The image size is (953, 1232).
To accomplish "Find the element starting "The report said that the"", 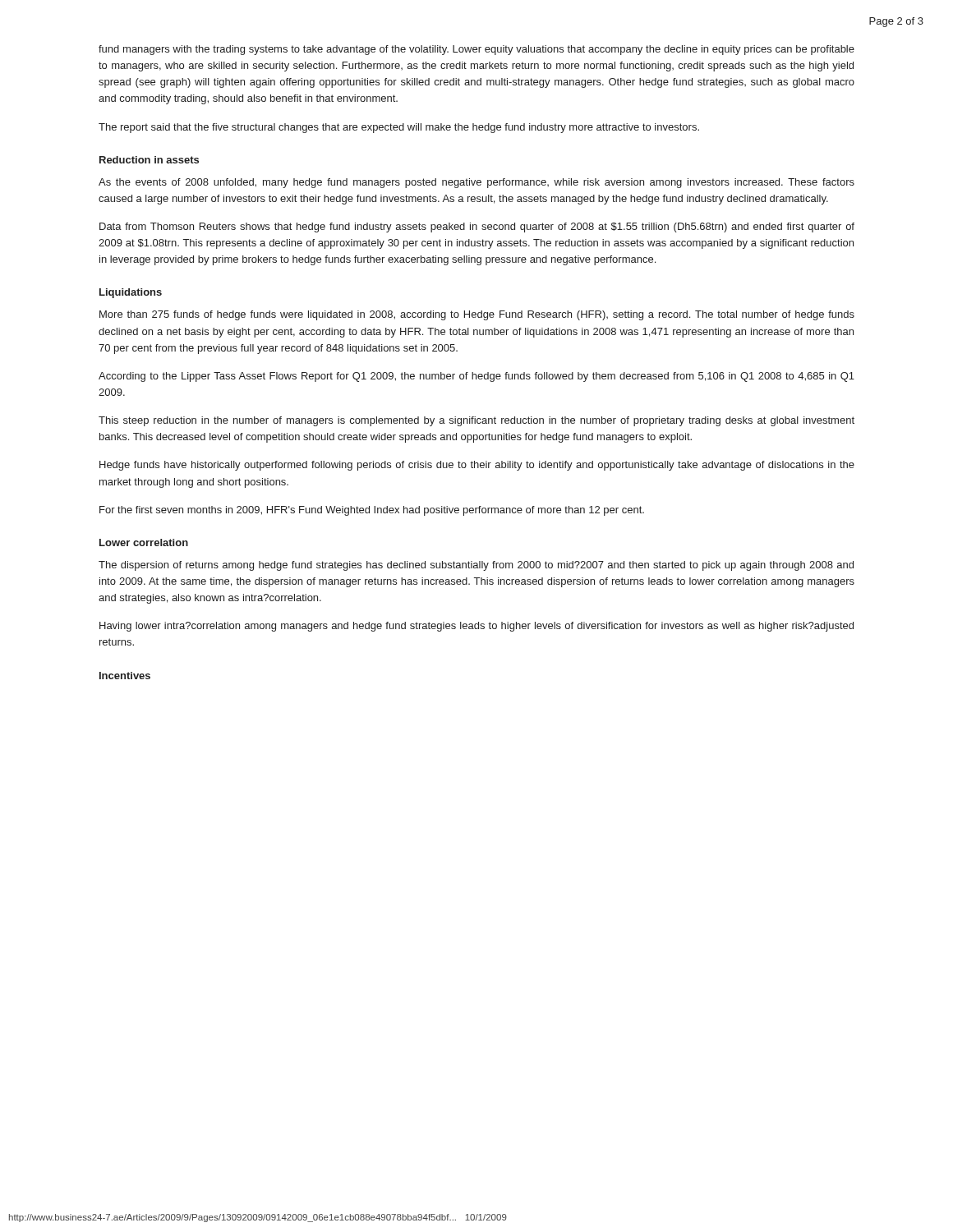I will 399,127.
